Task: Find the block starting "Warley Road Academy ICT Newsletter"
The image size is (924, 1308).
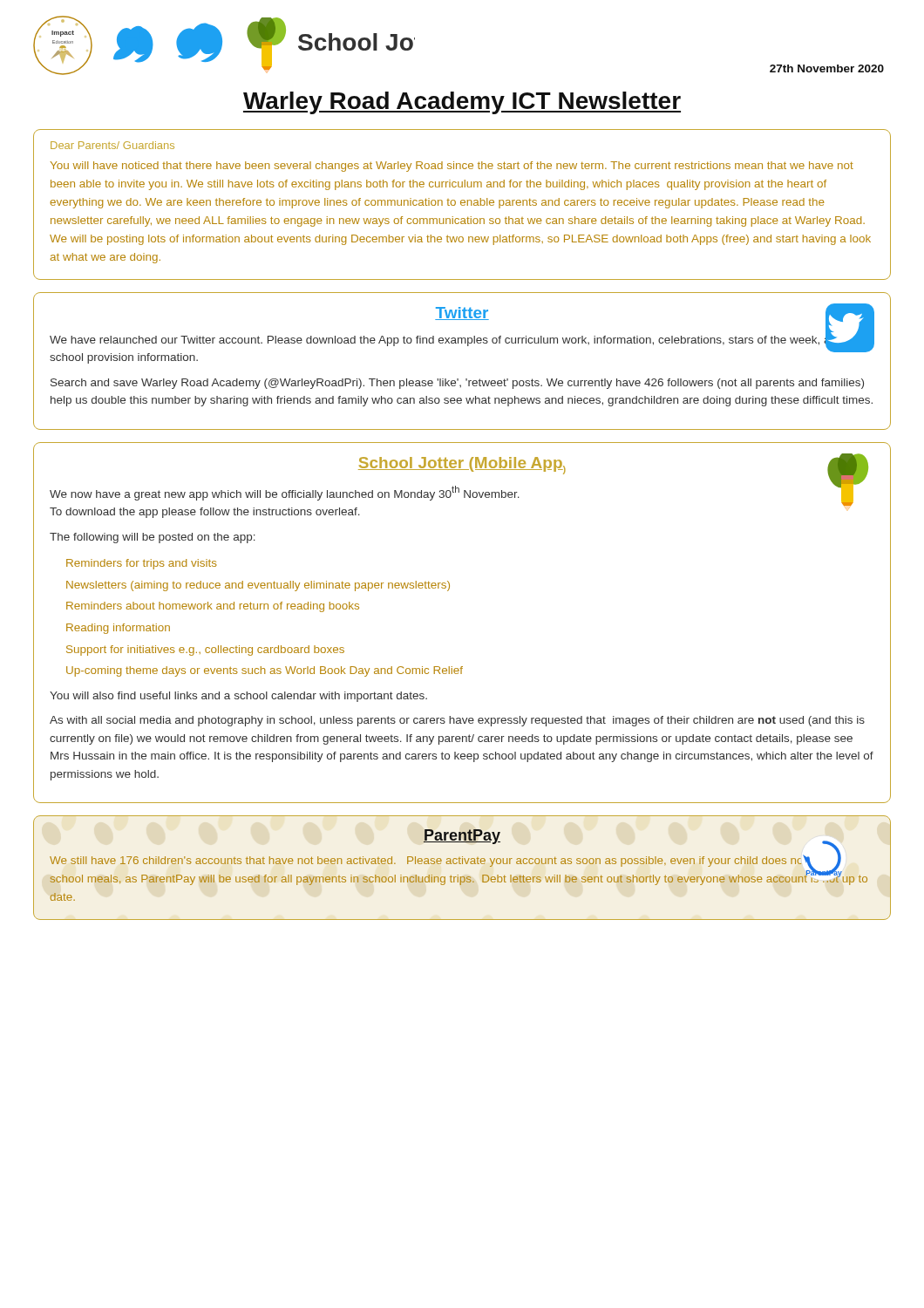Action: tap(462, 101)
